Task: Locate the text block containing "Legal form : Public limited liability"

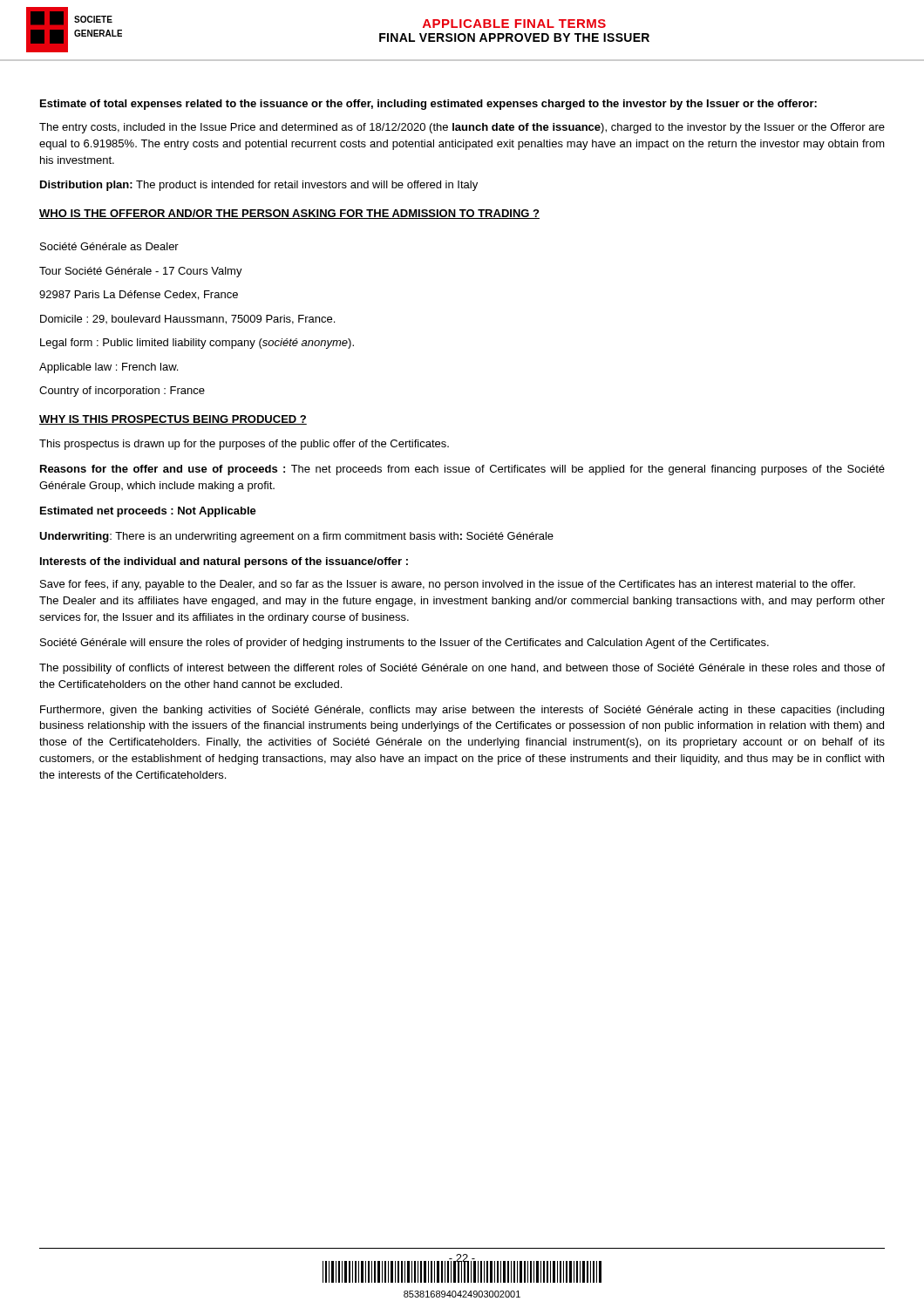Action: pyautogui.click(x=197, y=342)
